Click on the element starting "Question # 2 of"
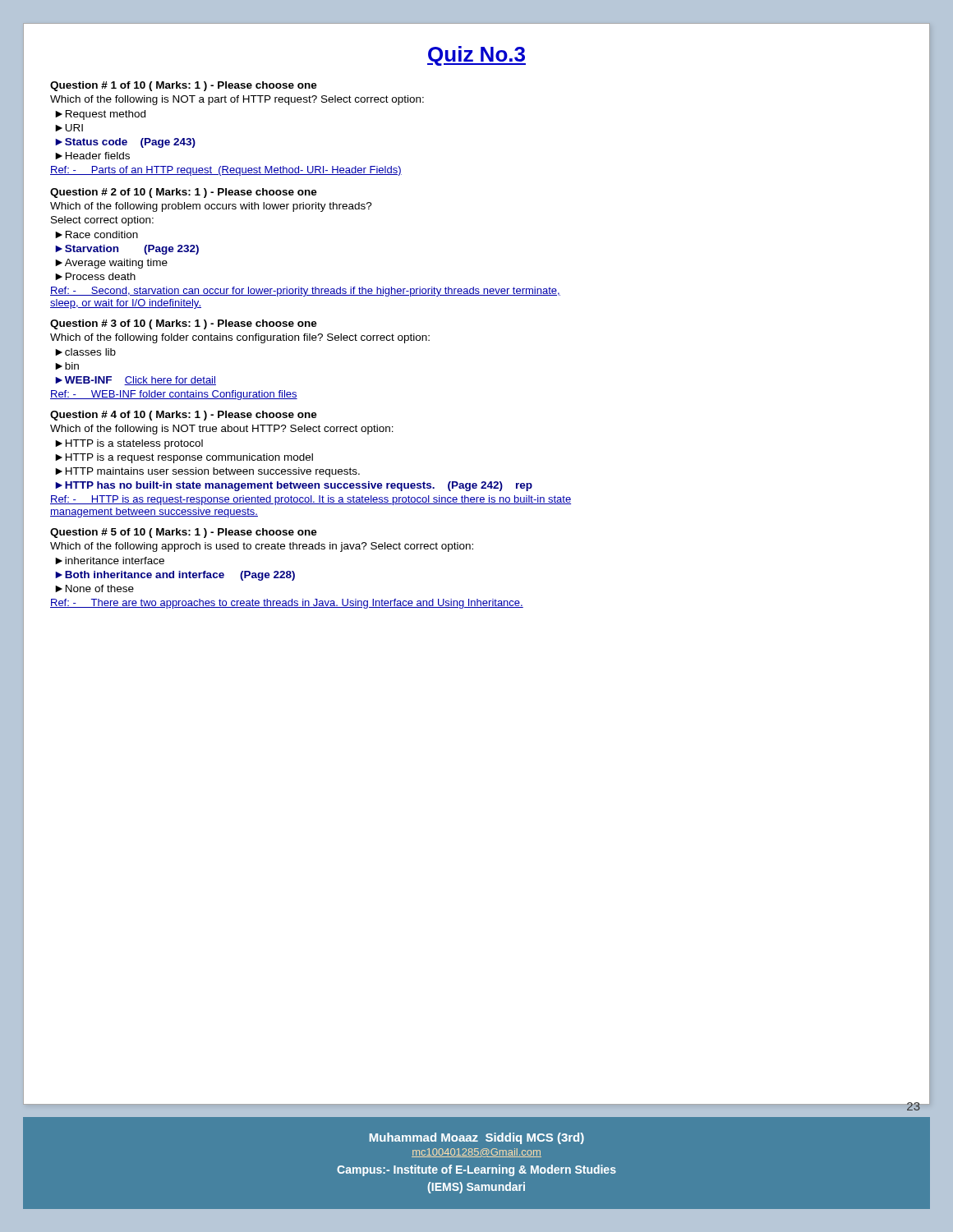This screenshot has height=1232, width=953. (x=184, y=192)
